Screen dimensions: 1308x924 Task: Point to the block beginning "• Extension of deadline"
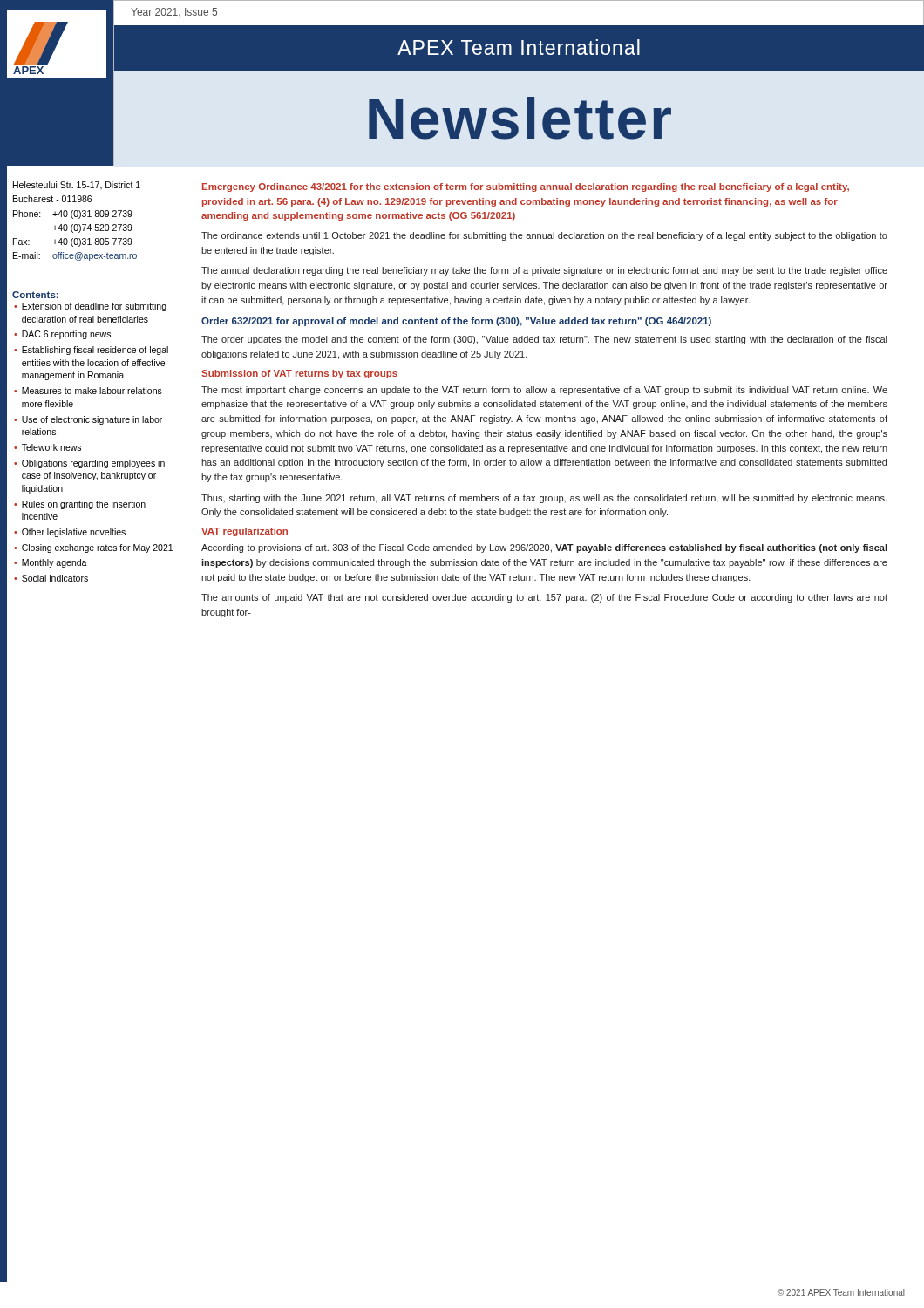tap(97, 313)
